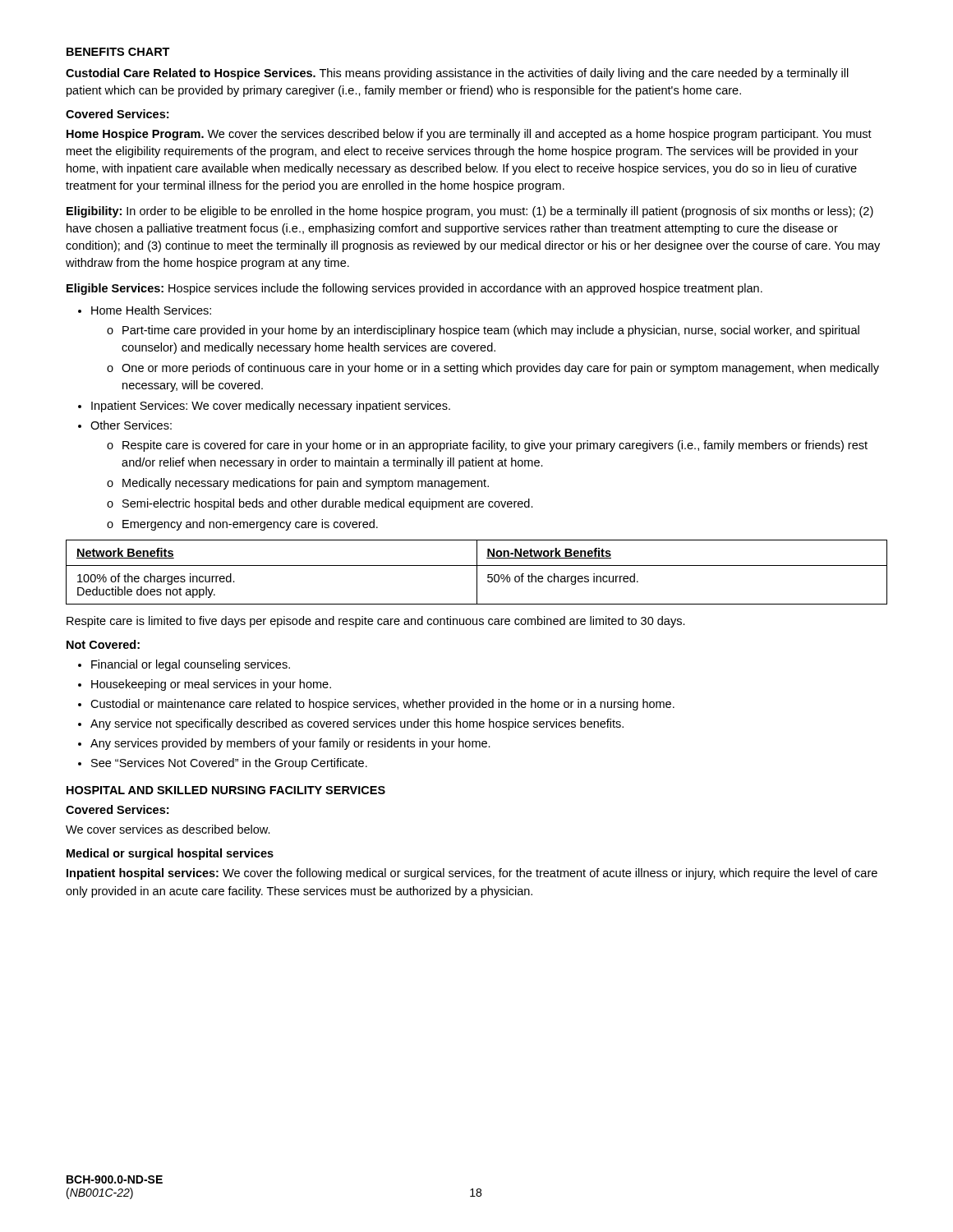Click on the block starting "Custodial or maintenance care related to hospice"
Viewport: 953px width, 1232px height.
click(x=383, y=704)
